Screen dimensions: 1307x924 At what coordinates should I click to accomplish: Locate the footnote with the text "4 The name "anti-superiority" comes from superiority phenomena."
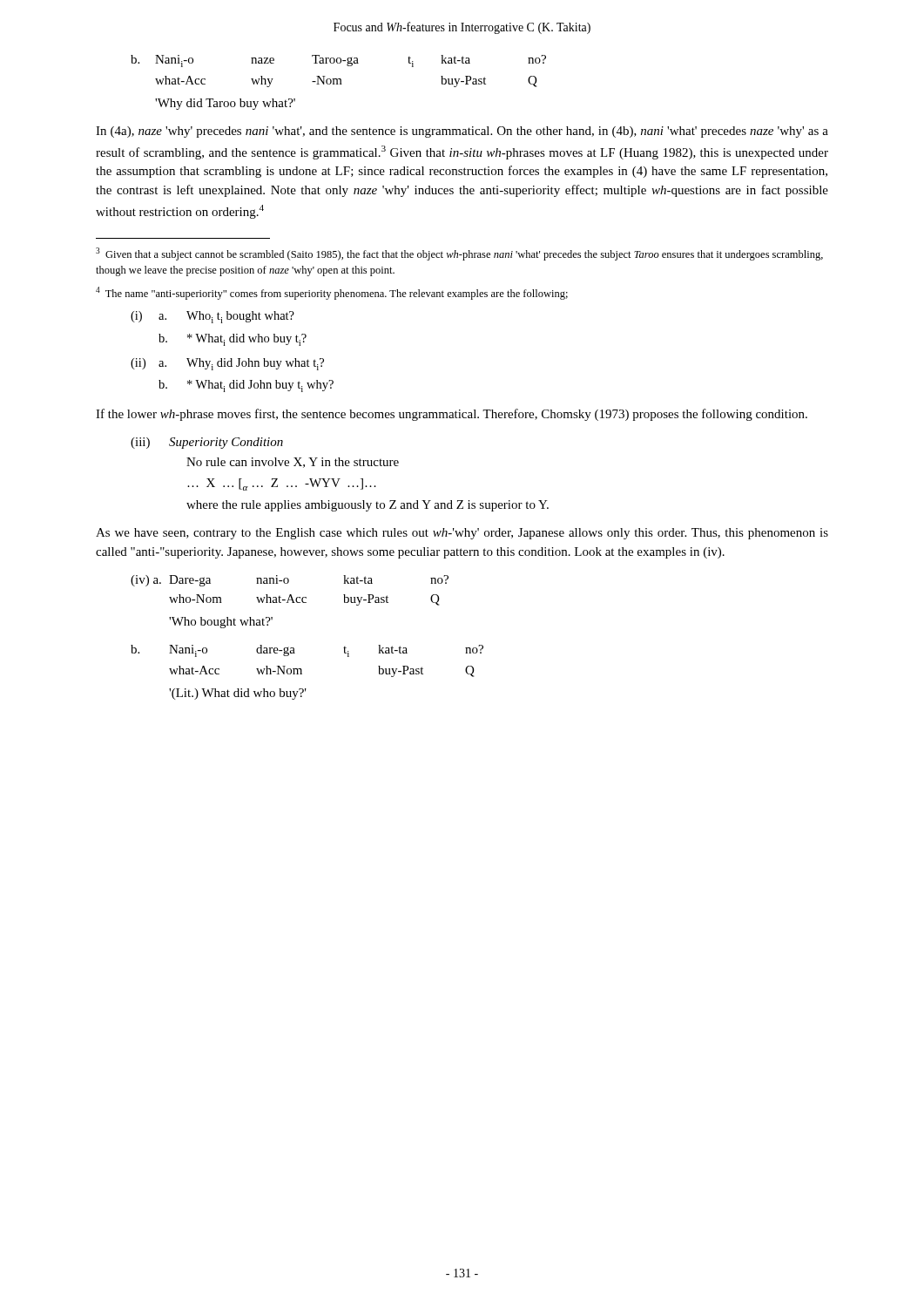[x=332, y=293]
